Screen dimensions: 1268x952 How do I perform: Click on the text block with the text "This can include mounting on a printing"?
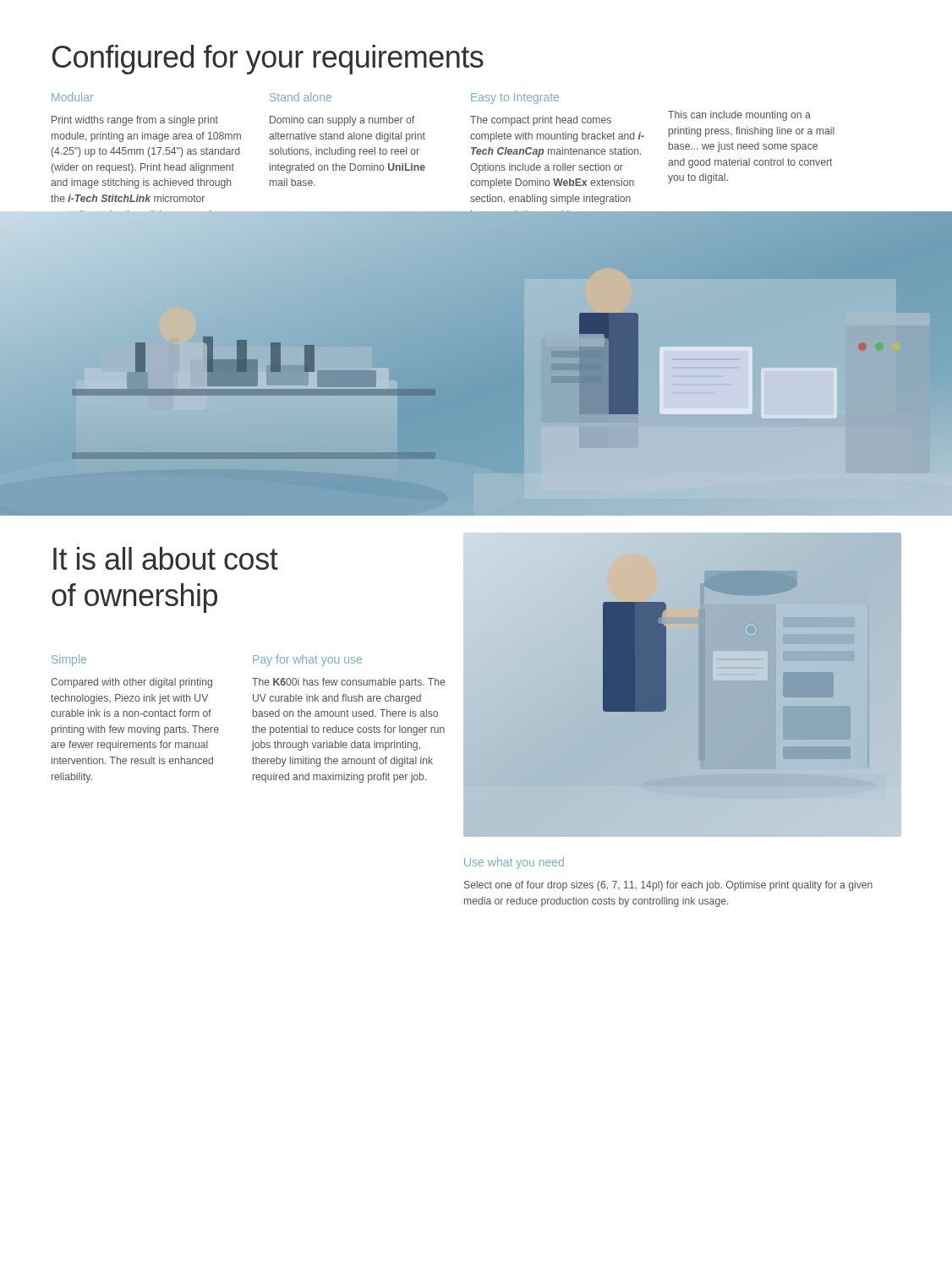click(x=751, y=146)
